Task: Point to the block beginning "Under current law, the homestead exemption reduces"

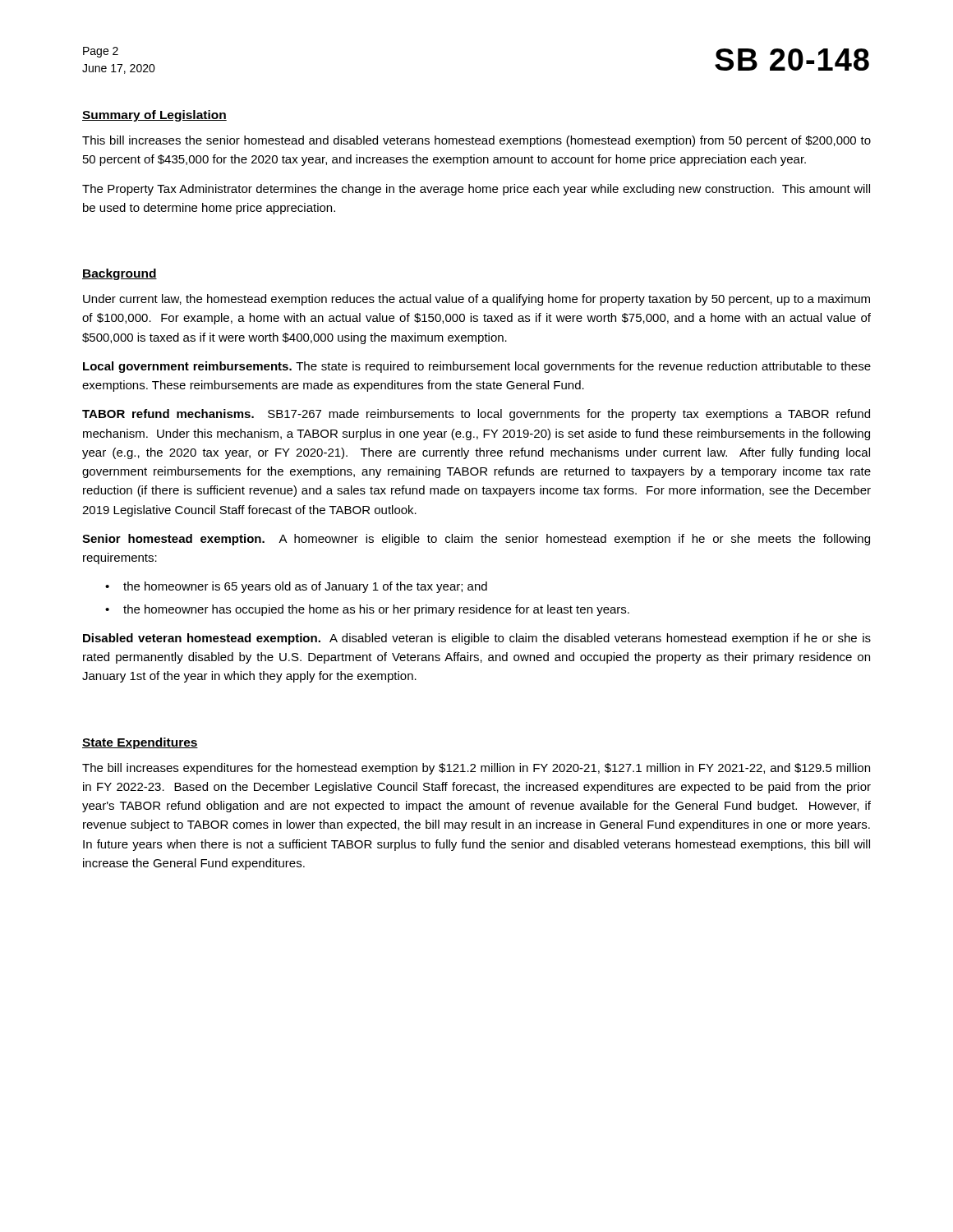Action: [476, 318]
